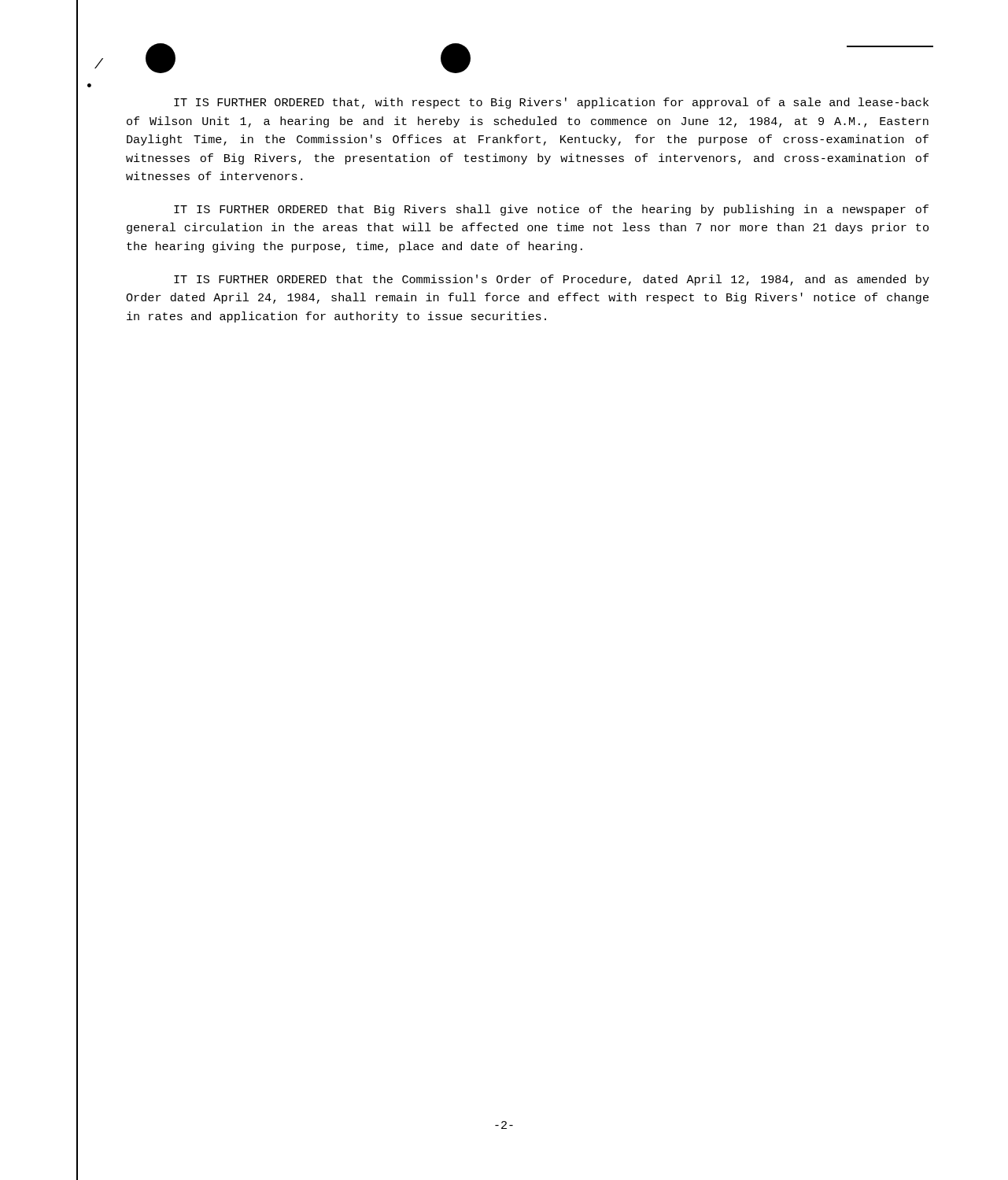Where is the passage that starts "IT IS FURTHER ORDERED that Big Rivers shall"?

[528, 228]
